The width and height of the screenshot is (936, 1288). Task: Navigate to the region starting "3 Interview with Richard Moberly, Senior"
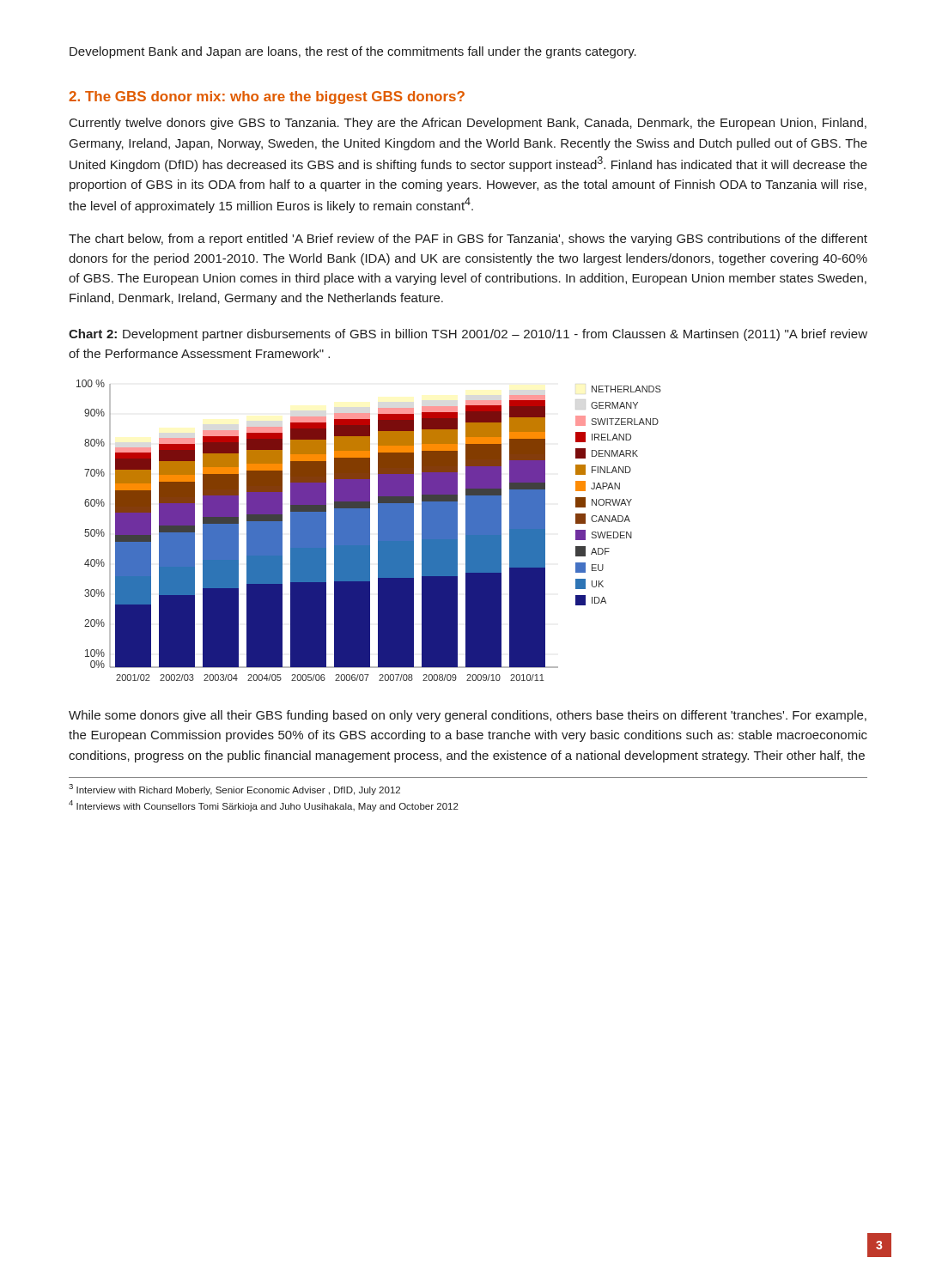(235, 788)
